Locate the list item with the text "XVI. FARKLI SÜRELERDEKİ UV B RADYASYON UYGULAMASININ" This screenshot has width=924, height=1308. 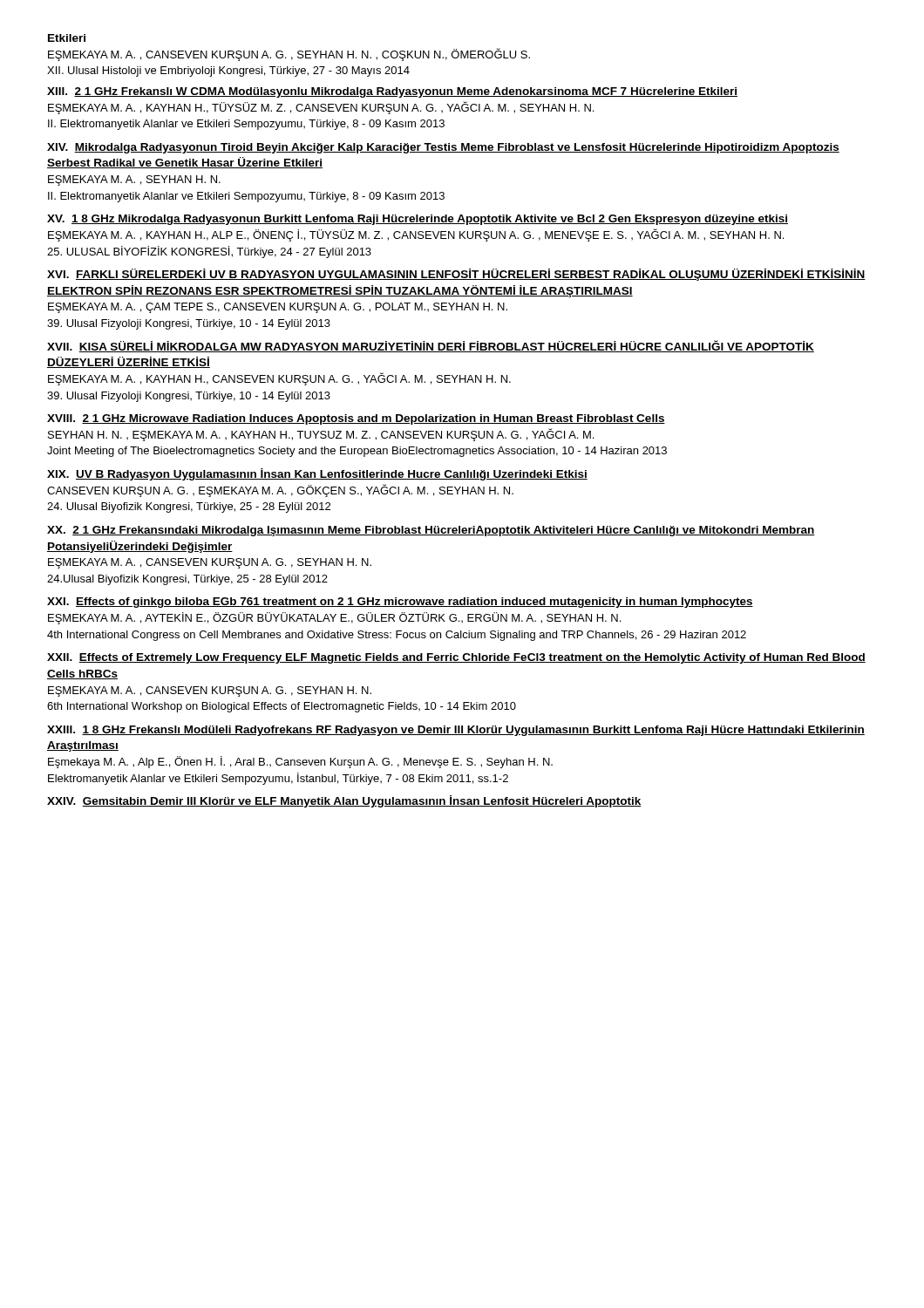[456, 299]
